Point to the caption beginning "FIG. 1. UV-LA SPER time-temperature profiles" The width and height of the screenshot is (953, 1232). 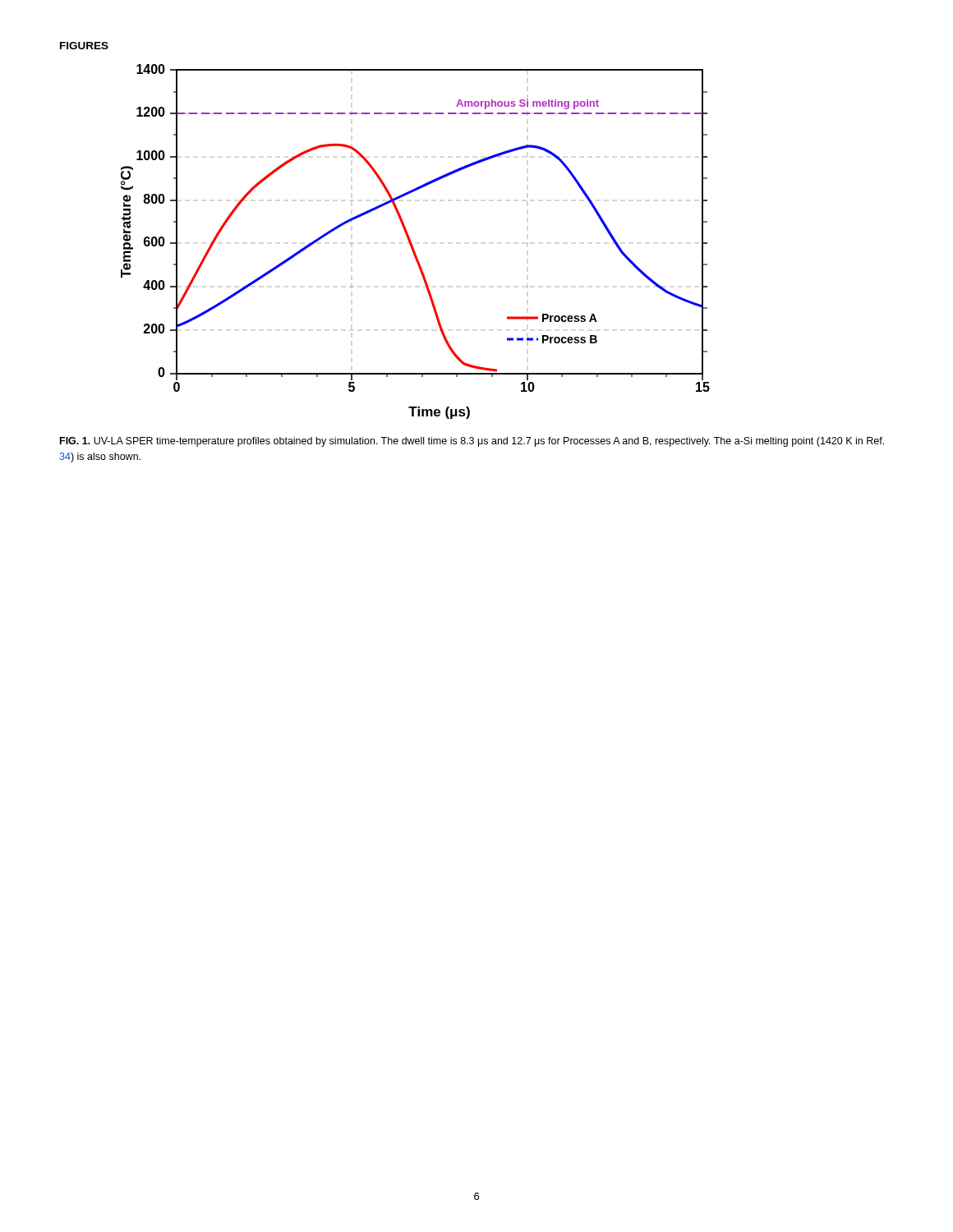(x=472, y=449)
